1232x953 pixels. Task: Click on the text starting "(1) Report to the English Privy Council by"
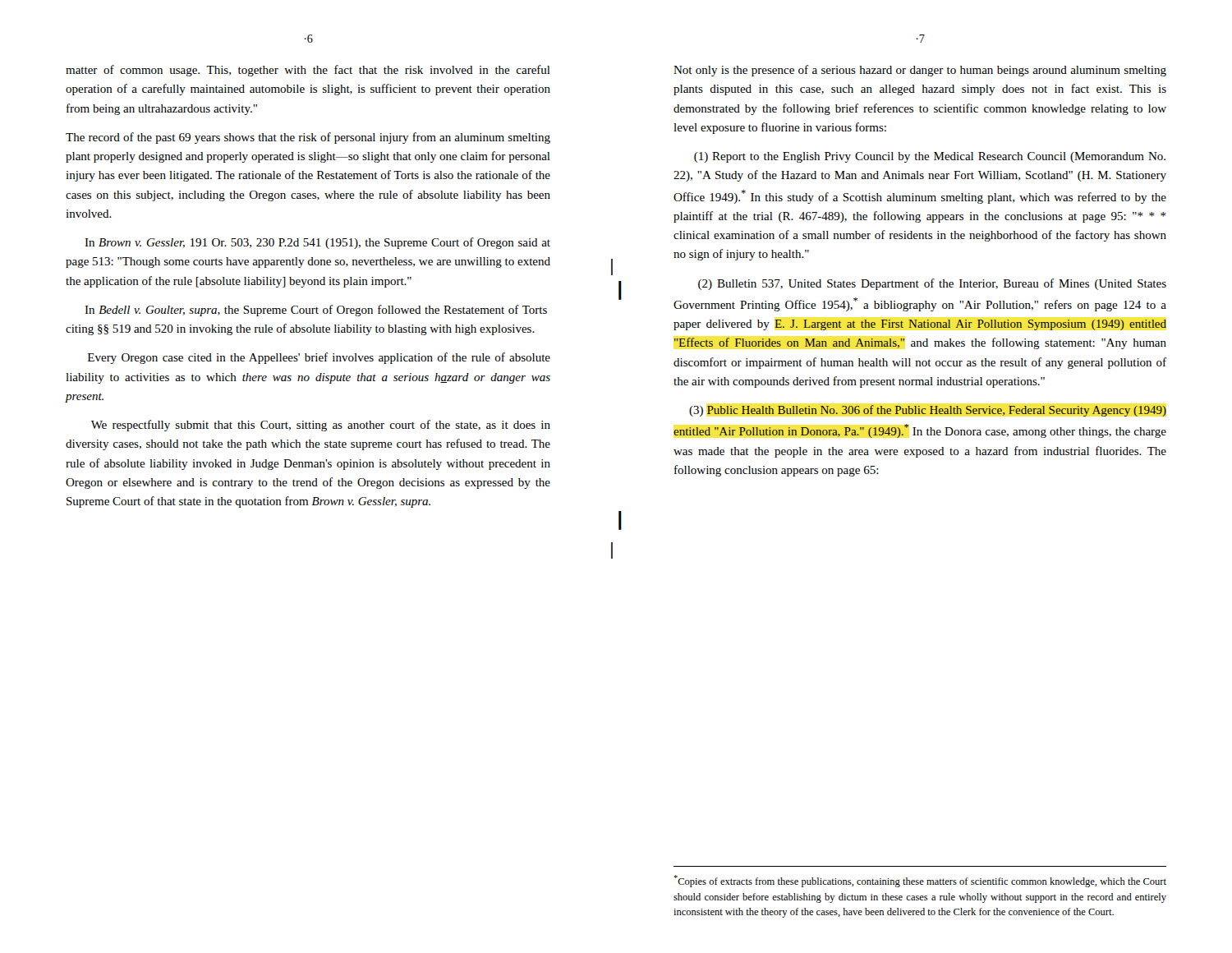tap(920, 205)
